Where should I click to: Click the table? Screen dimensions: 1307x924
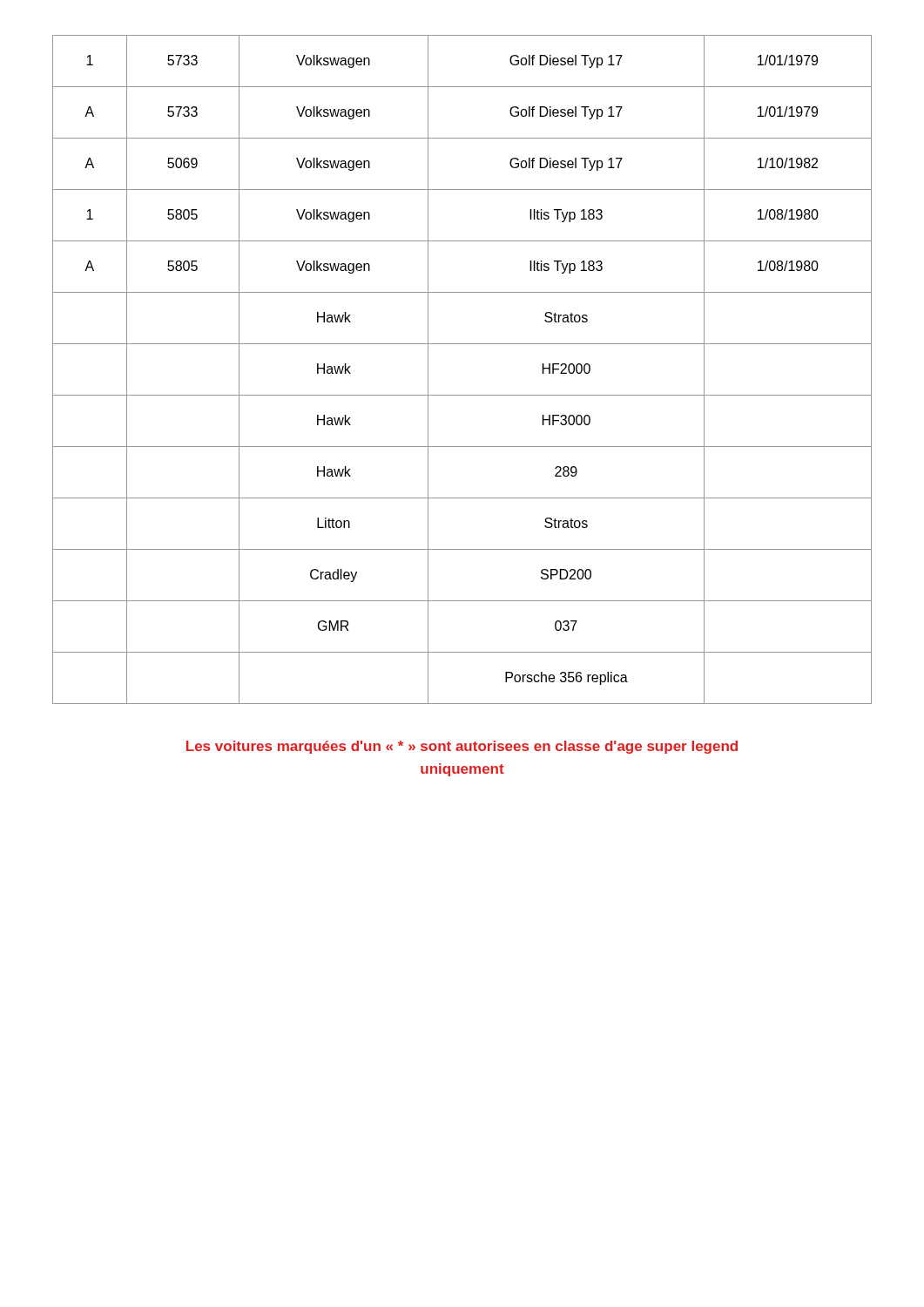coord(462,369)
